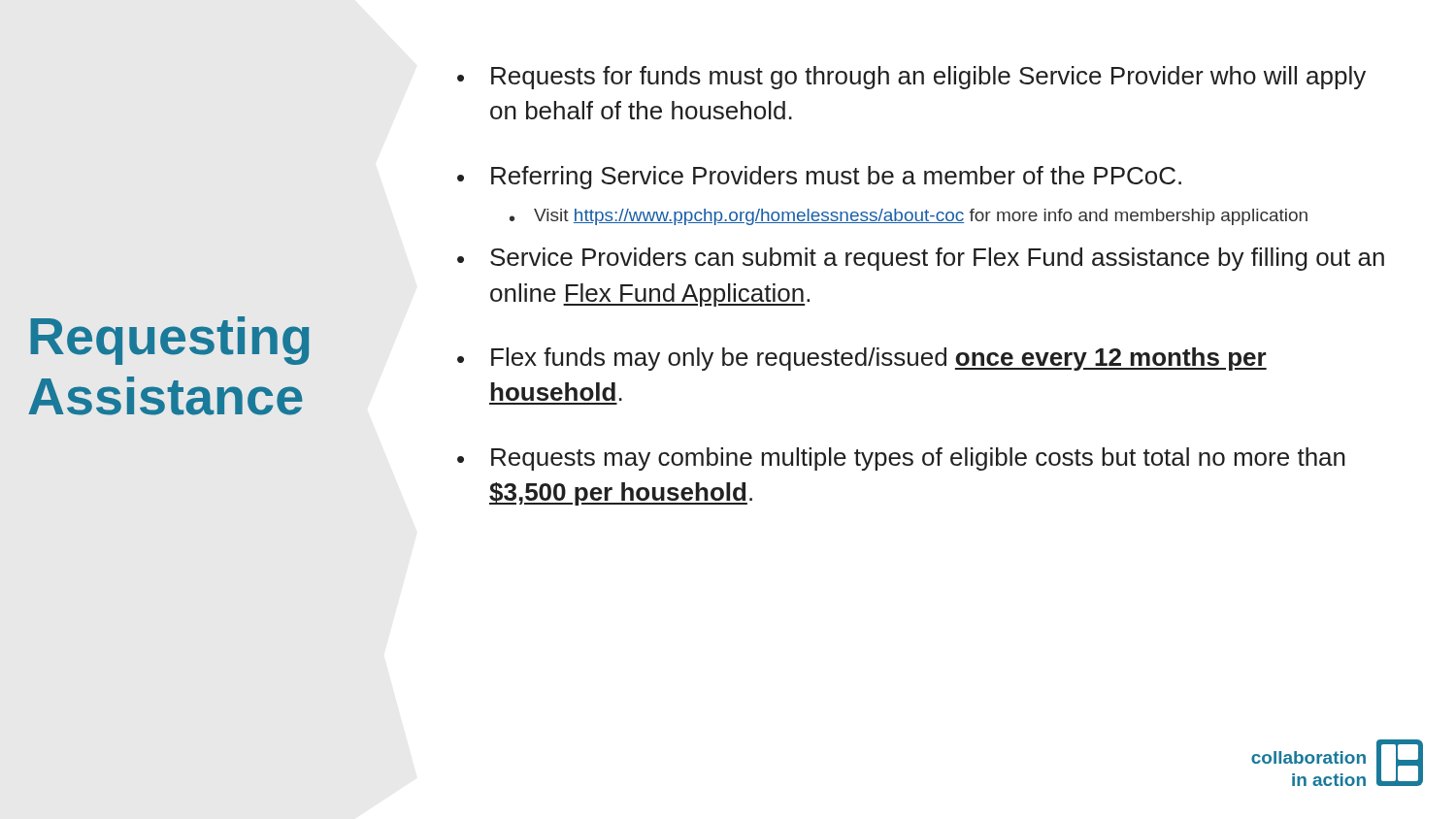The image size is (1456, 819).
Task: Point to the text block starting "• Service Providers"
Action: 922,275
